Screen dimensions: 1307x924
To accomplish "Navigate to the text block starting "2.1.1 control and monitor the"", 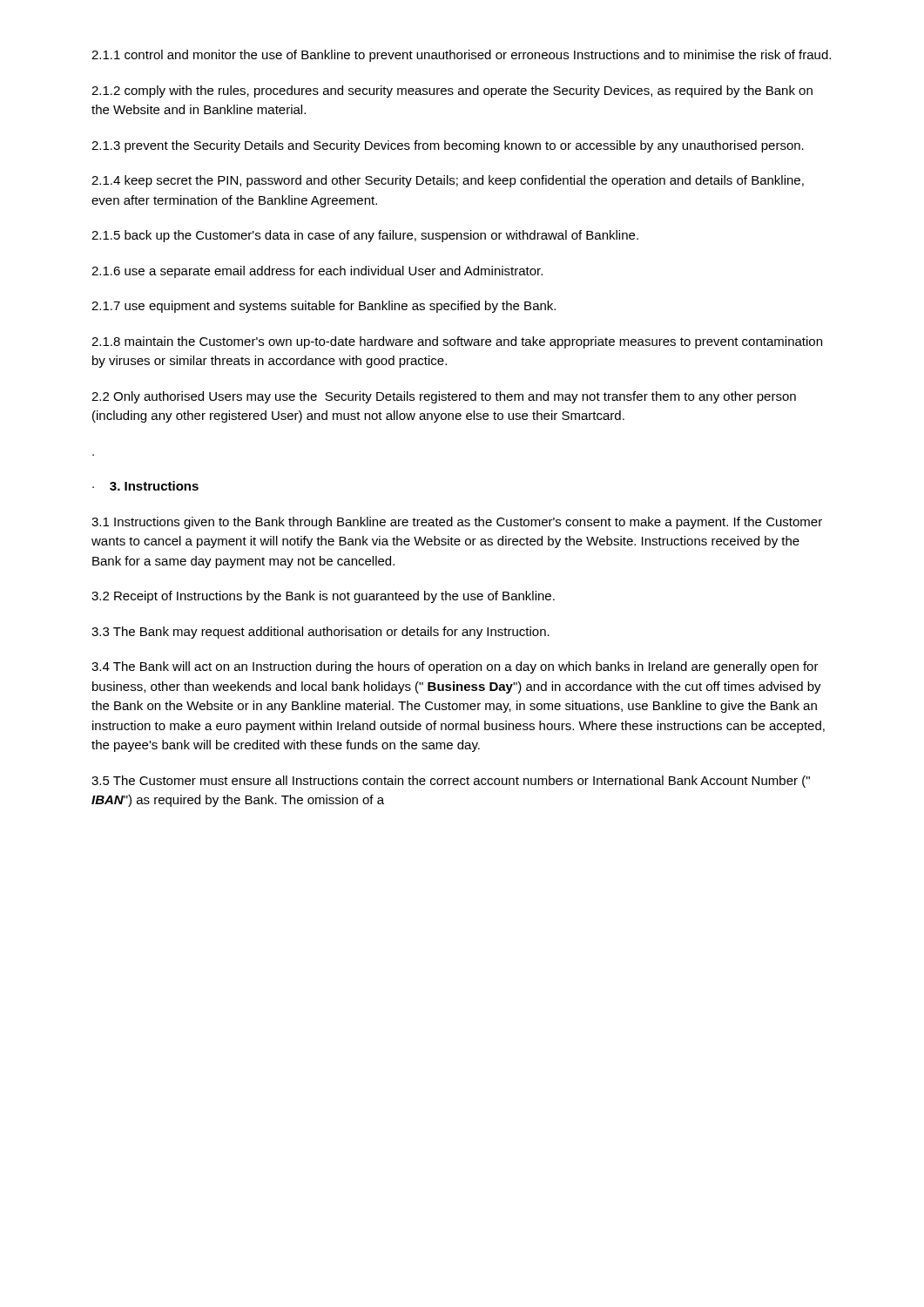I will [x=462, y=54].
